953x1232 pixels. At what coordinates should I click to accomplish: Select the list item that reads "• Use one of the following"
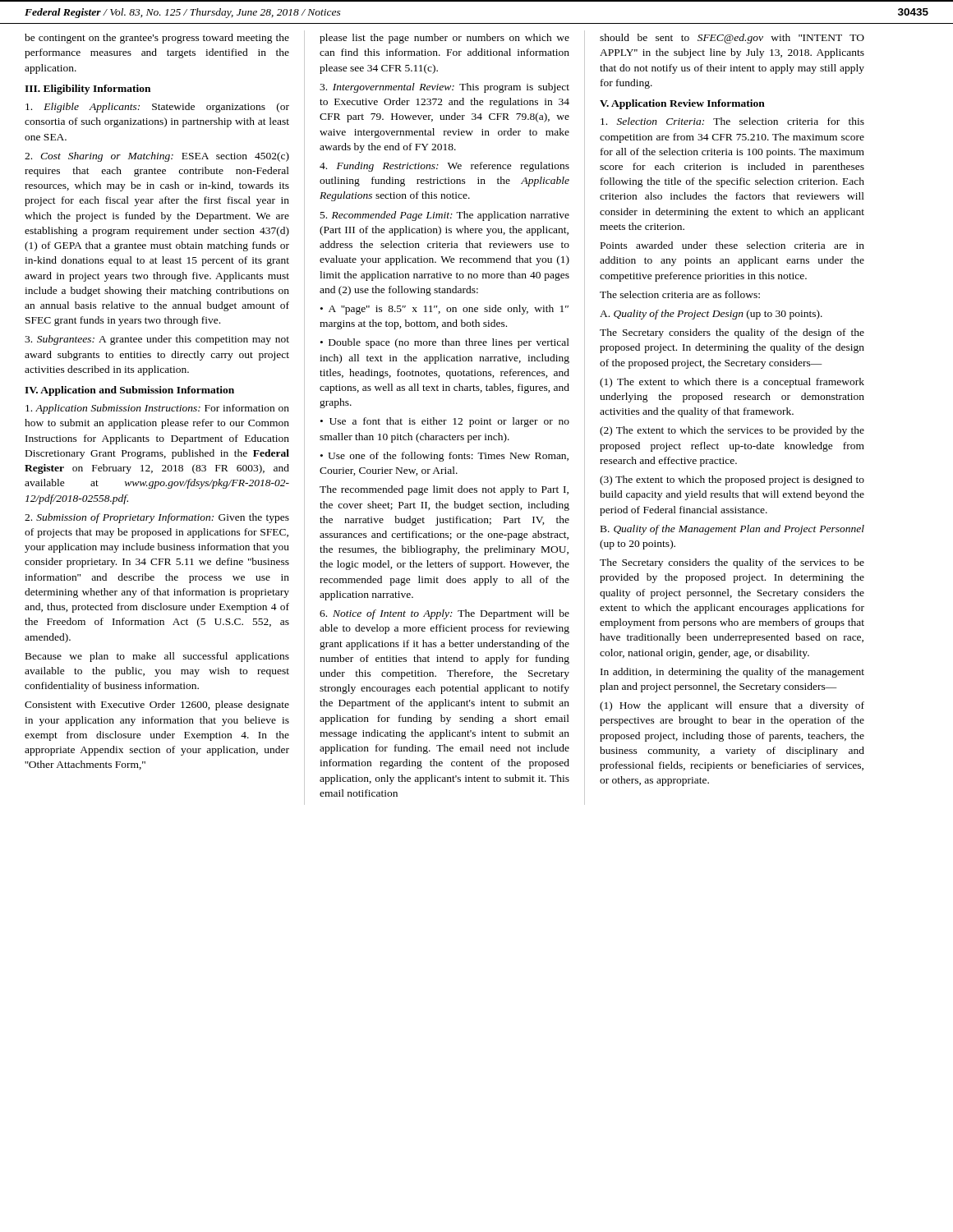pyautogui.click(x=444, y=463)
